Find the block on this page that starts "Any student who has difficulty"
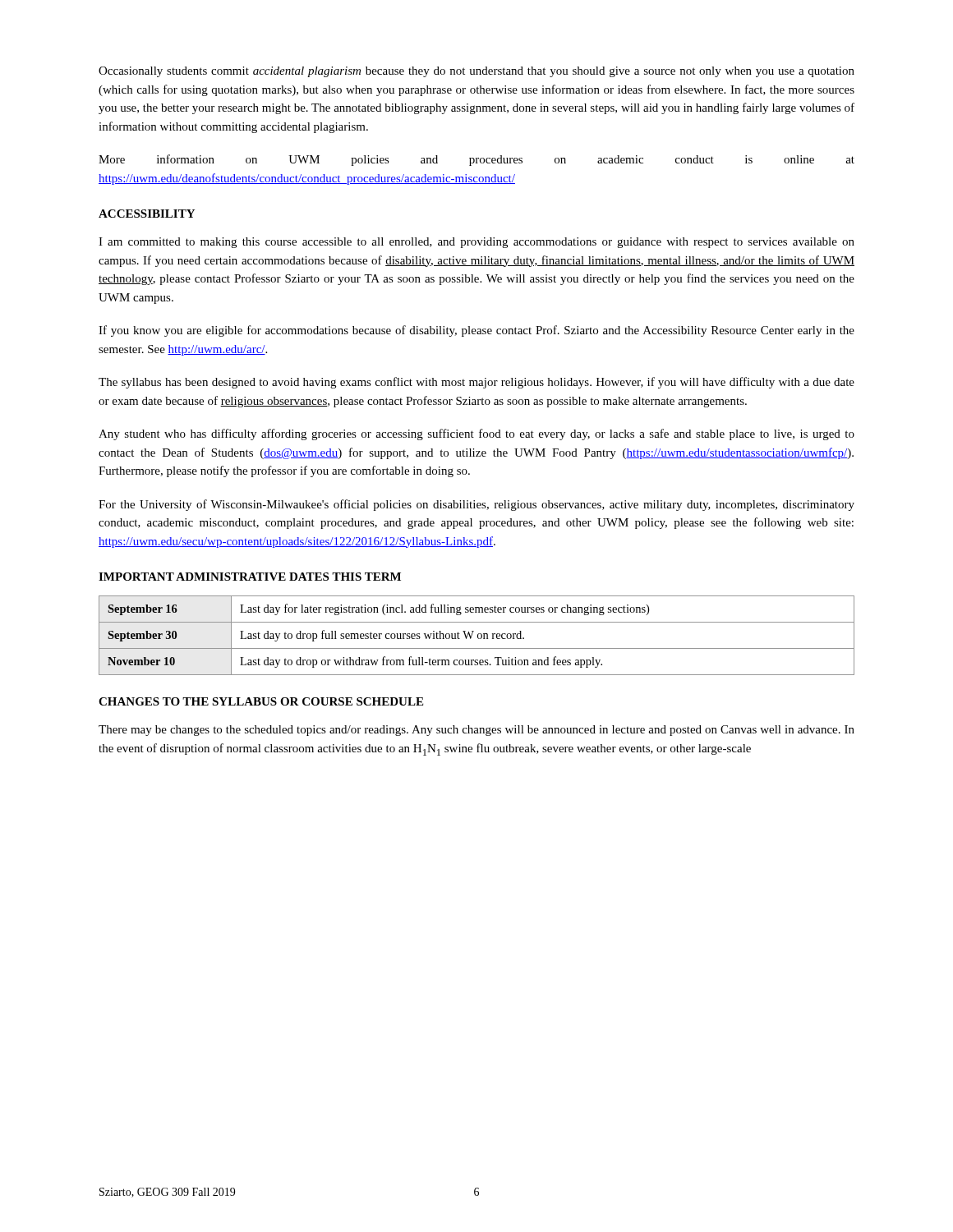The height and width of the screenshot is (1232, 953). tap(476, 452)
